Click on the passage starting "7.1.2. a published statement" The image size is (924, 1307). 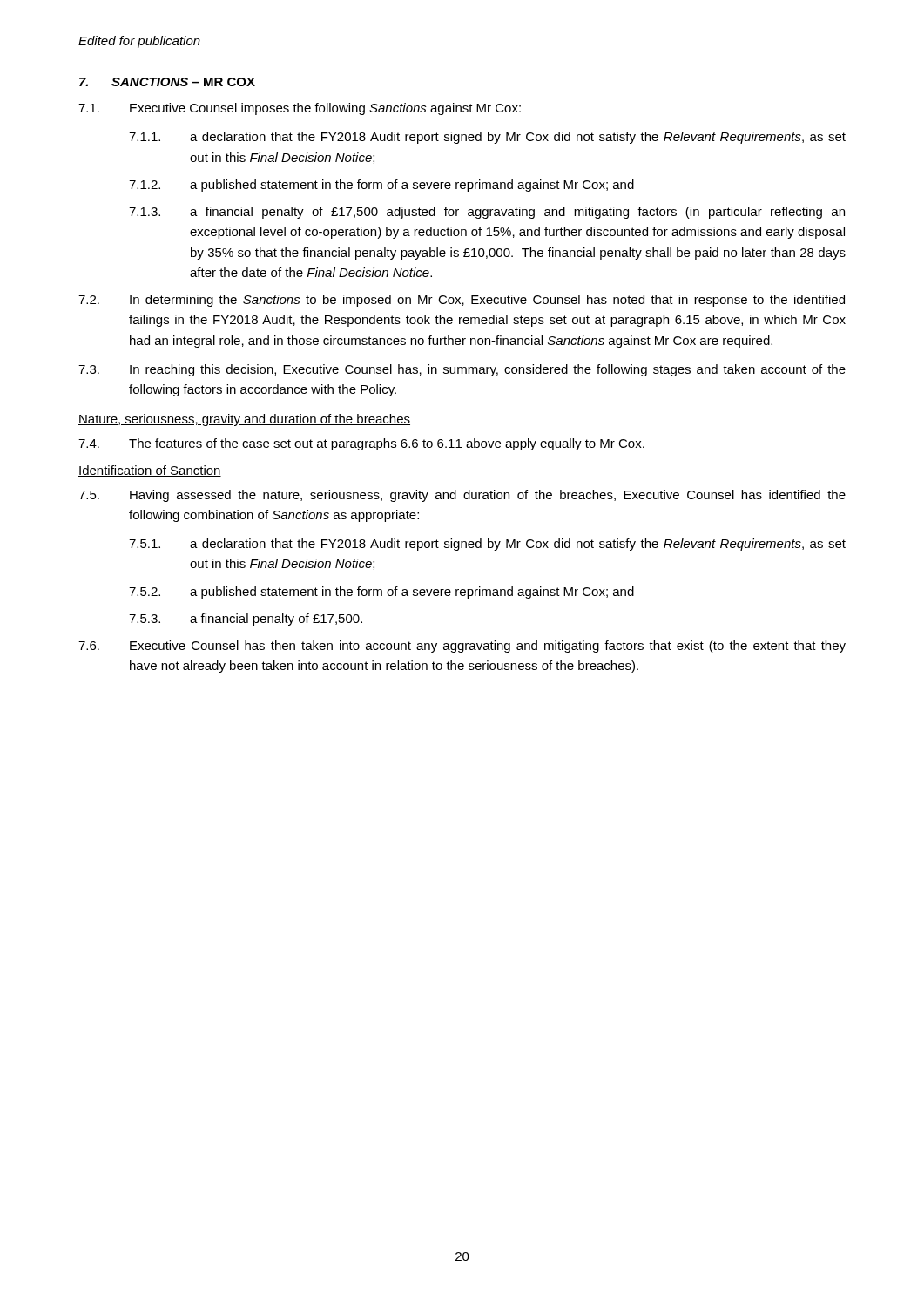(x=462, y=184)
